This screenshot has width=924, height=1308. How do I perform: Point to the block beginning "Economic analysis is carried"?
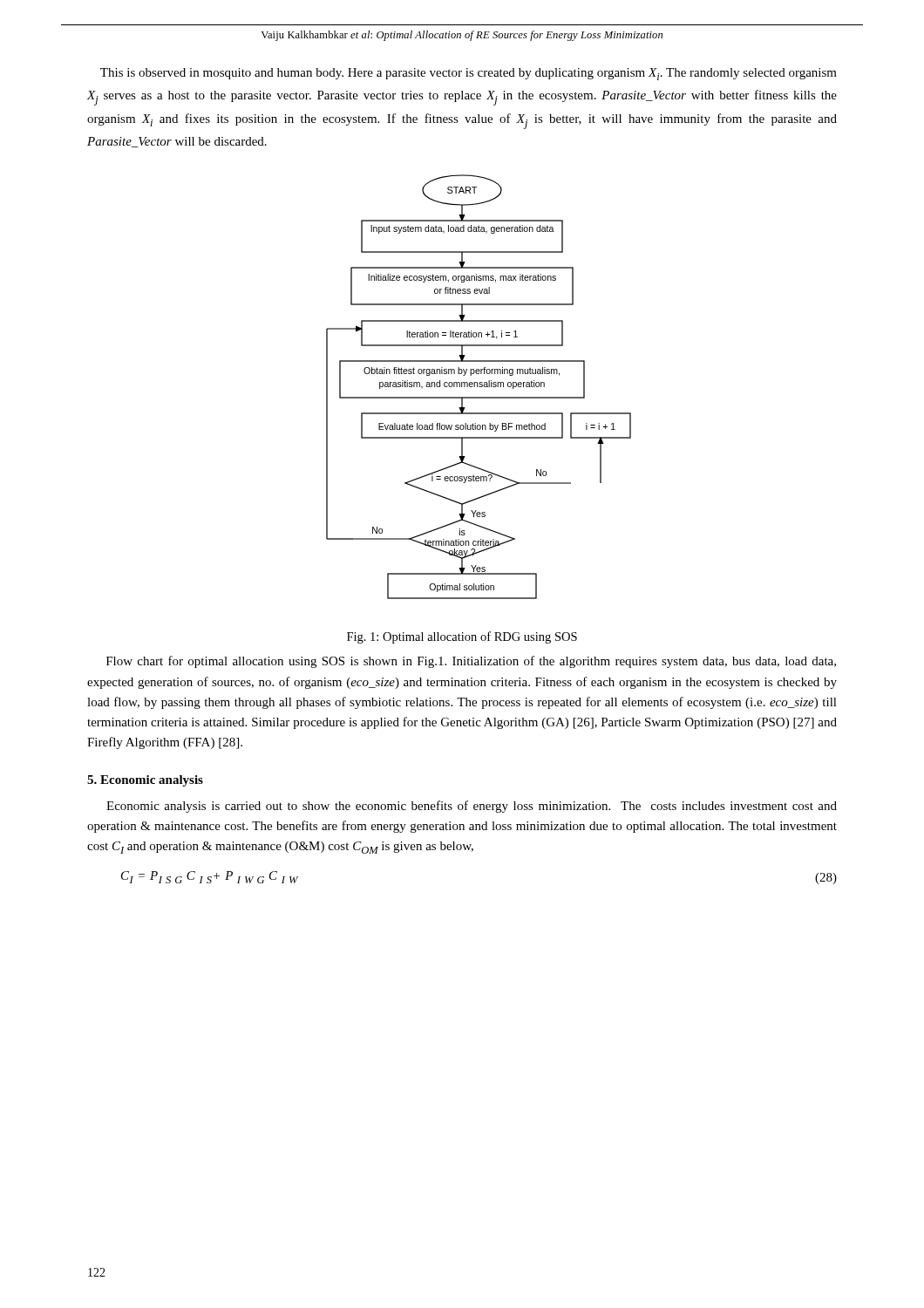tap(462, 827)
